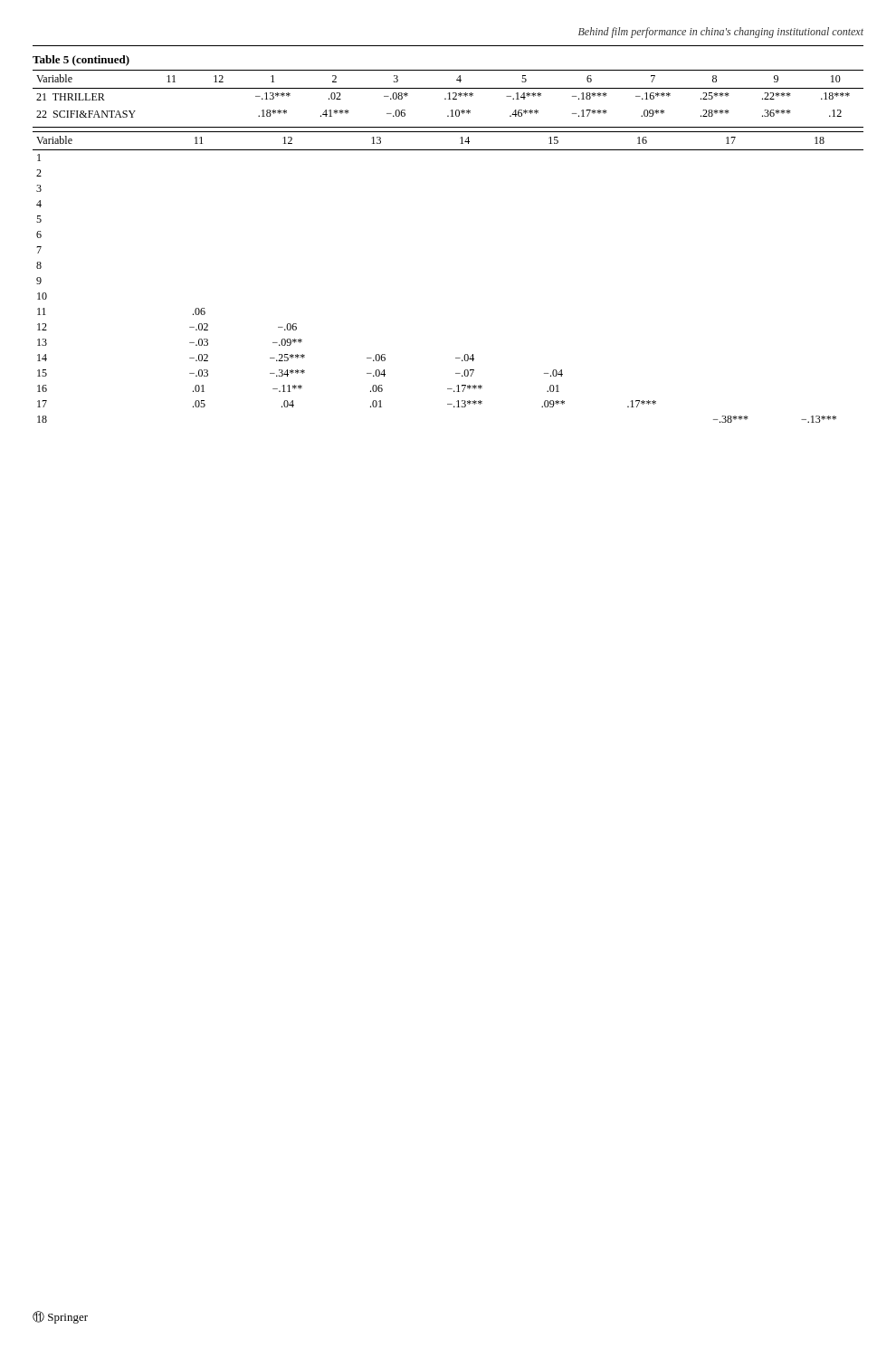
Task: Find the table that mentions "22 SCIFI&FANTASY"
Action: (448, 240)
